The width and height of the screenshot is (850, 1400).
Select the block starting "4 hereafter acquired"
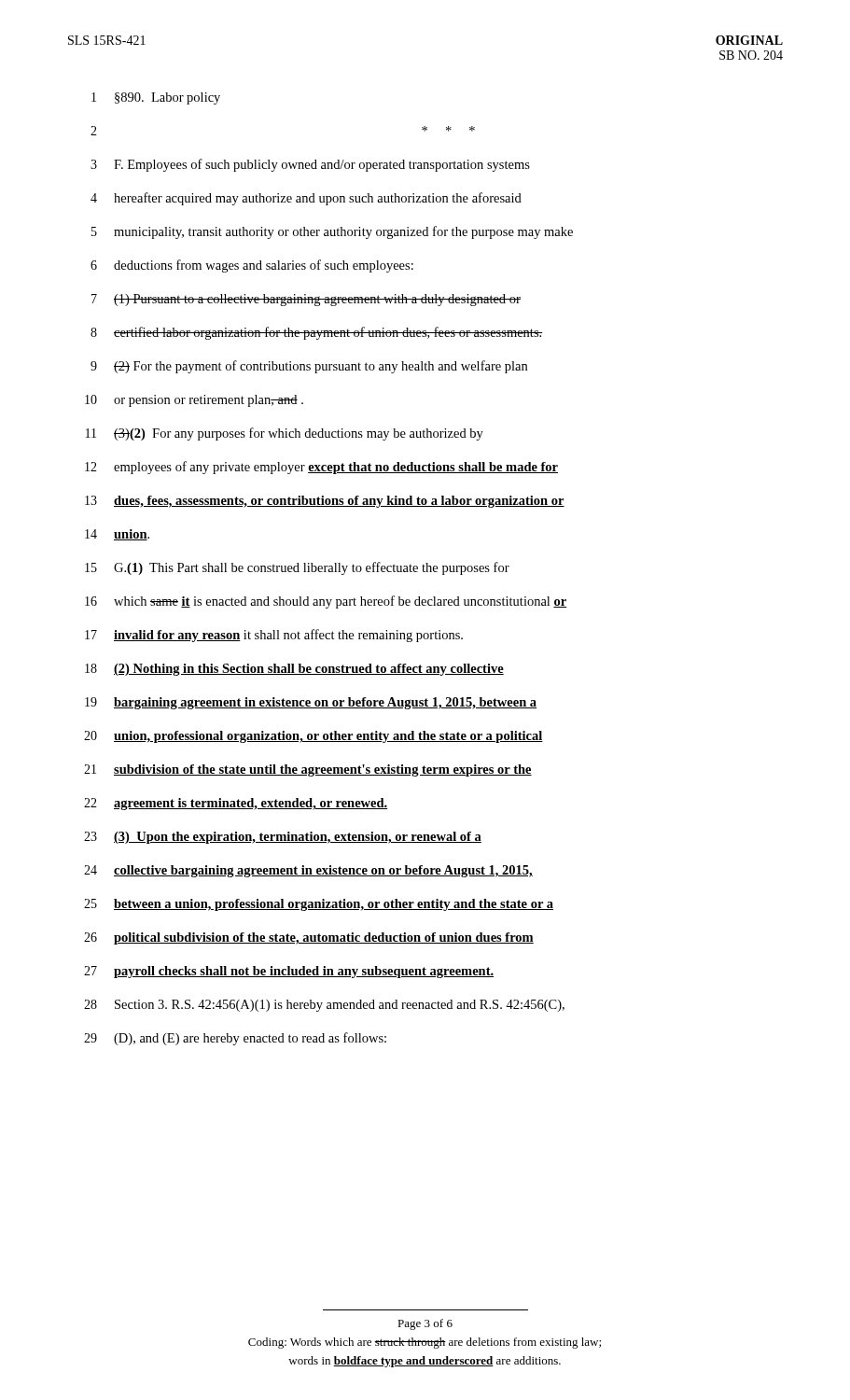[x=425, y=199]
